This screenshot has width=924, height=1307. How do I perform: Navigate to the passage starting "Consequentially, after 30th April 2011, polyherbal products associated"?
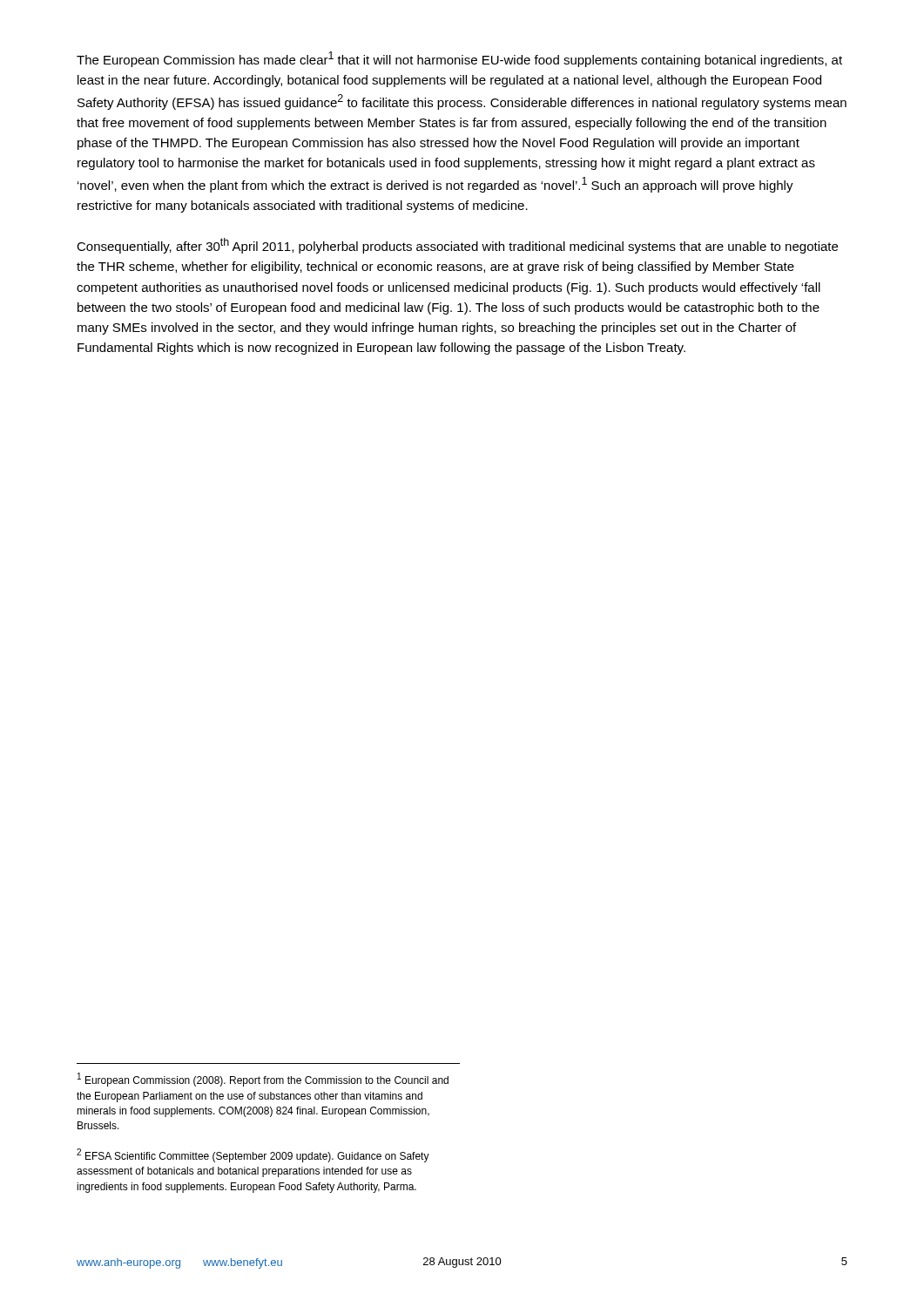[458, 296]
